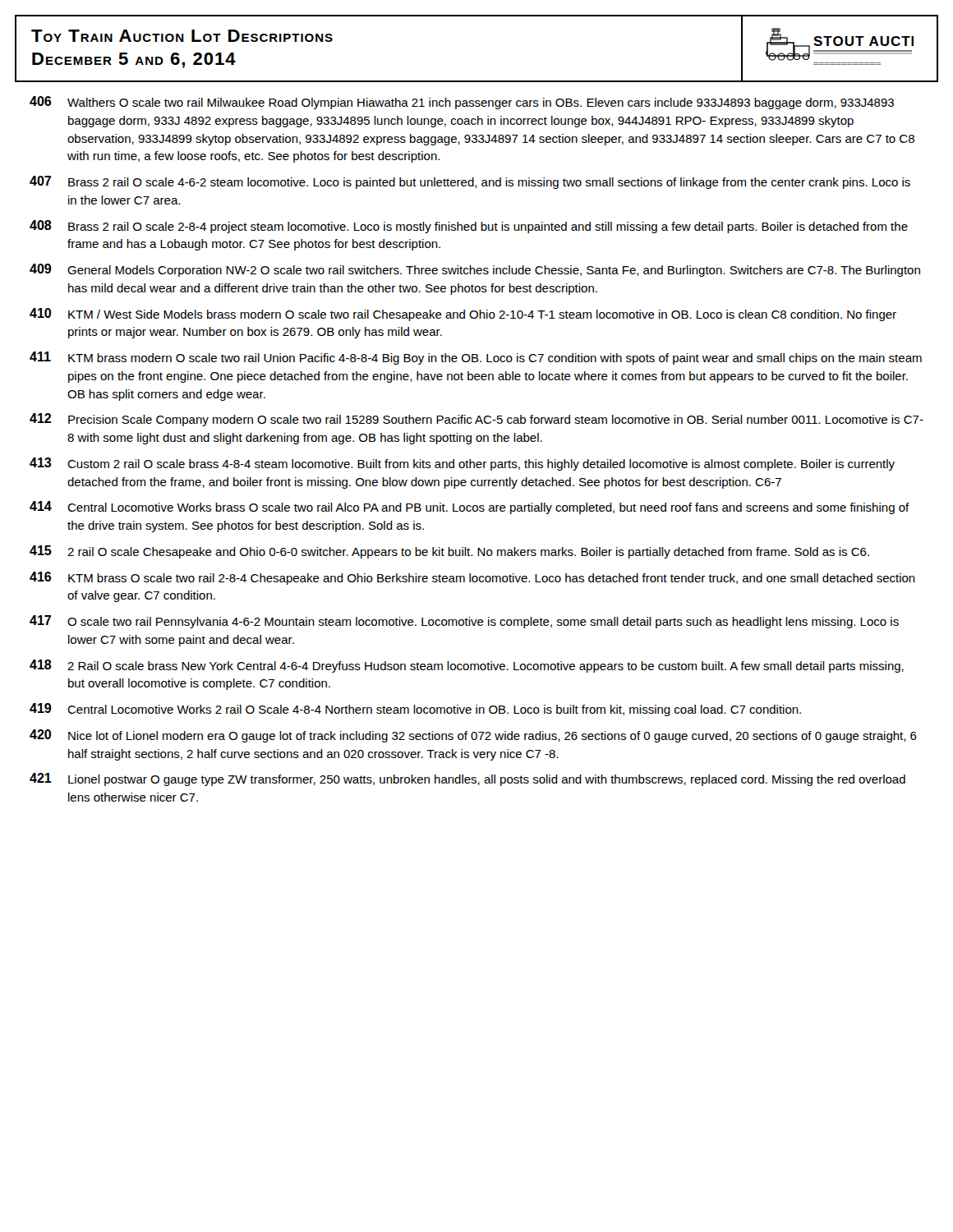The width and height of the screenshot is (953, 1232).
Task: Find the list item containing "413 Custom 2 rail O scale brass"
Action: 476,473
